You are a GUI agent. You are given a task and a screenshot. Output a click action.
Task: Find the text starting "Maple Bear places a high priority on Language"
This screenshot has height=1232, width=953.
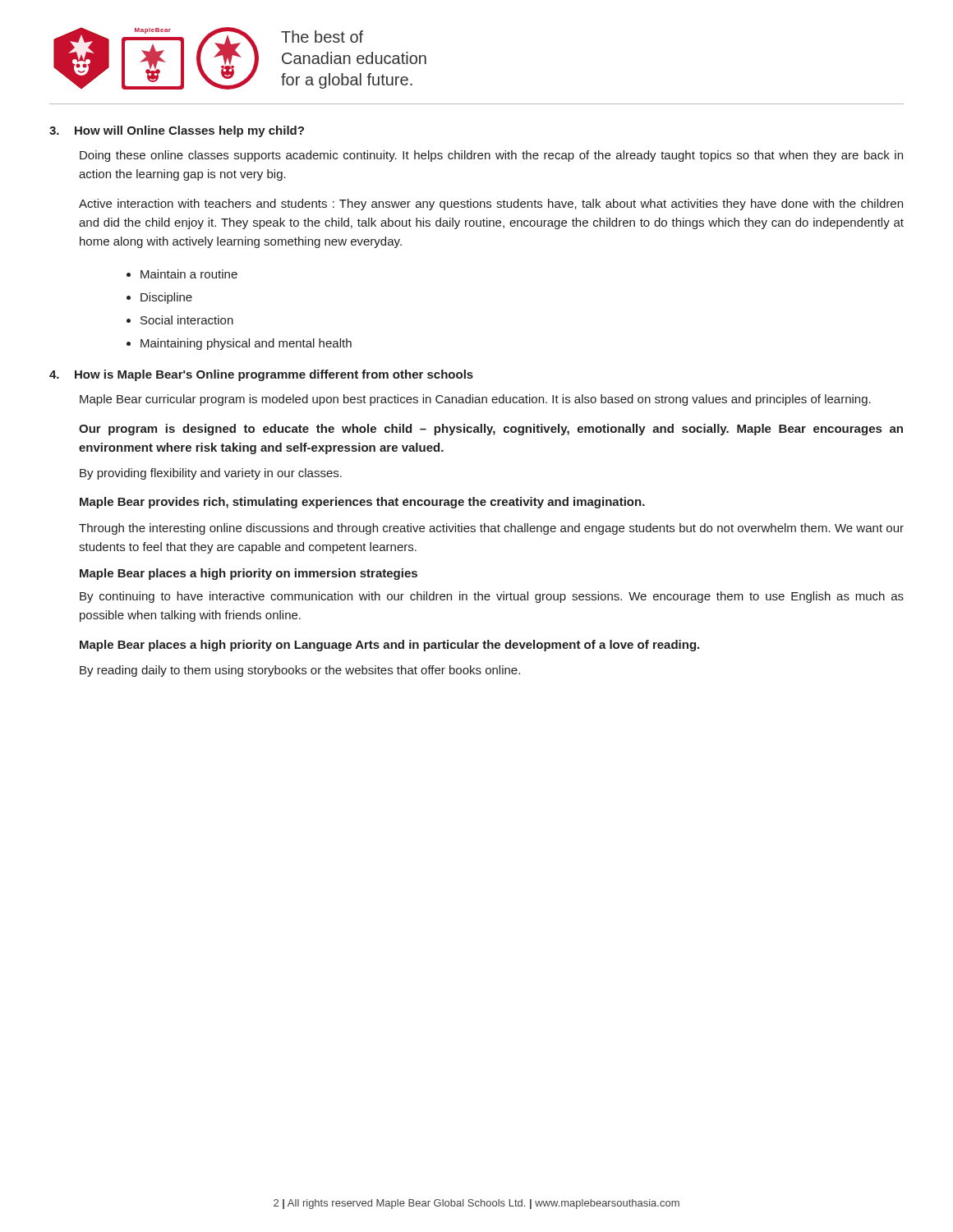390,644
